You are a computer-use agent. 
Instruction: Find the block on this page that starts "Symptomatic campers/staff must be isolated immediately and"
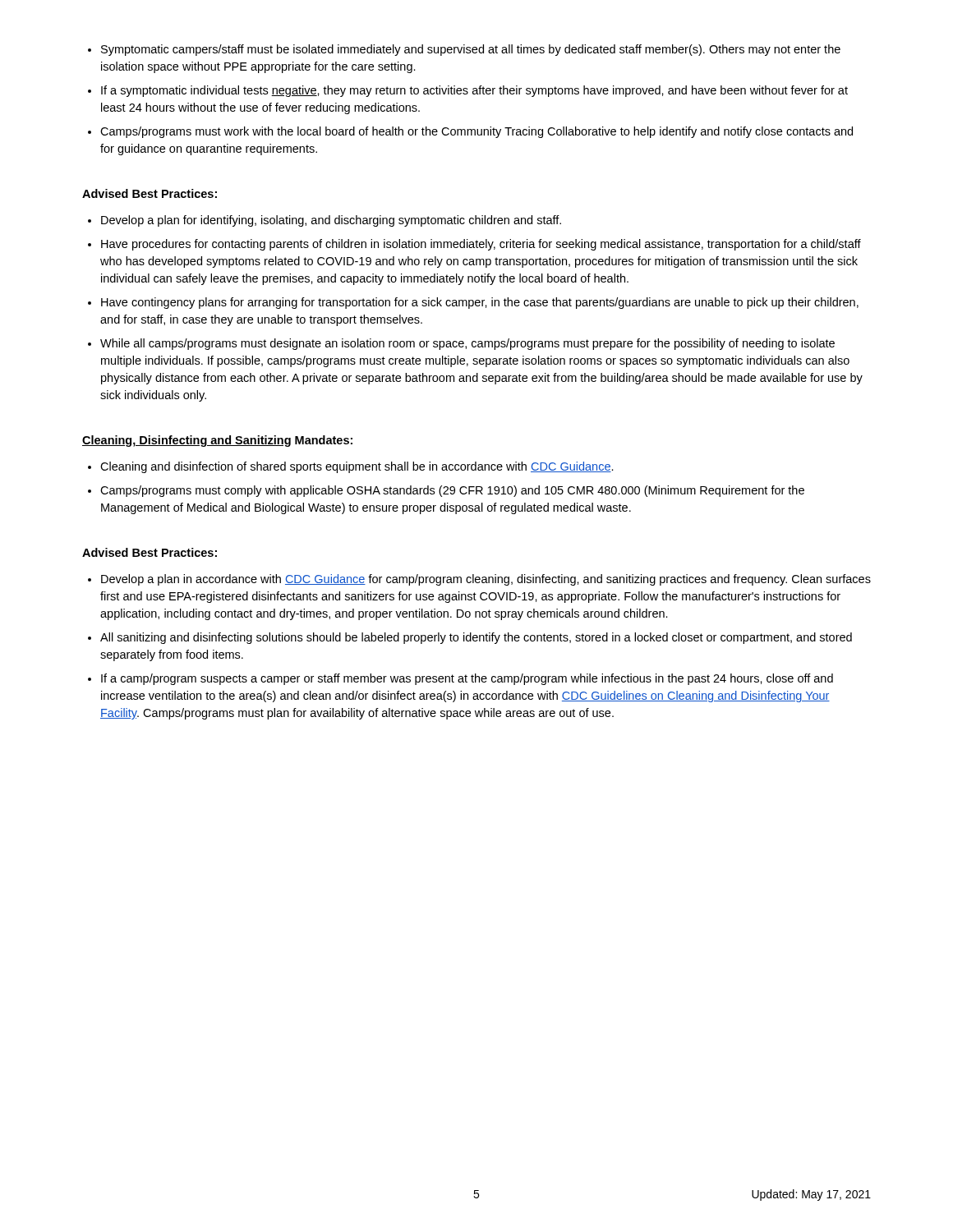tap(476, 99)
